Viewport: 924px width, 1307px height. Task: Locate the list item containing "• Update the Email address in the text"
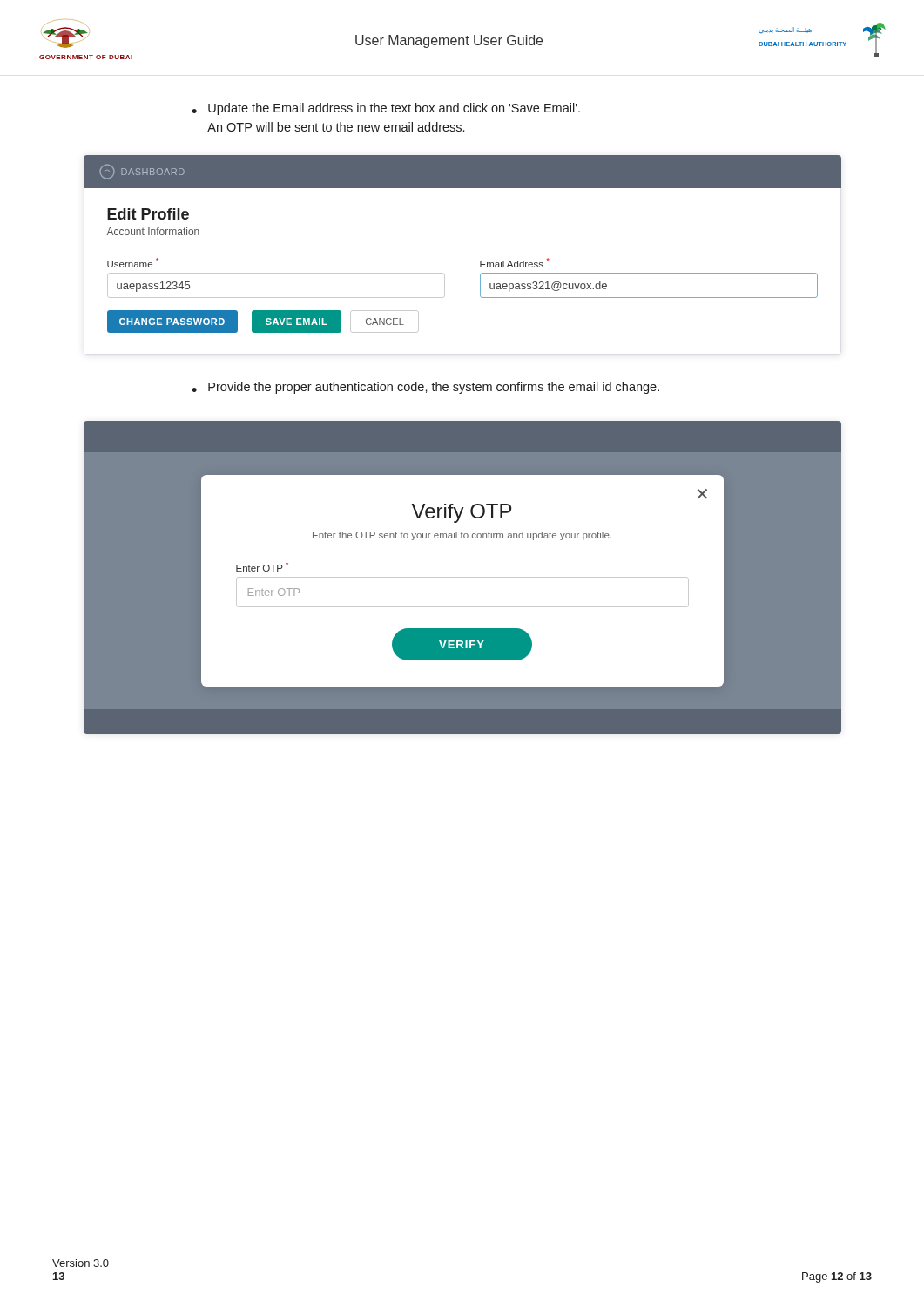(x=386, y=118)
